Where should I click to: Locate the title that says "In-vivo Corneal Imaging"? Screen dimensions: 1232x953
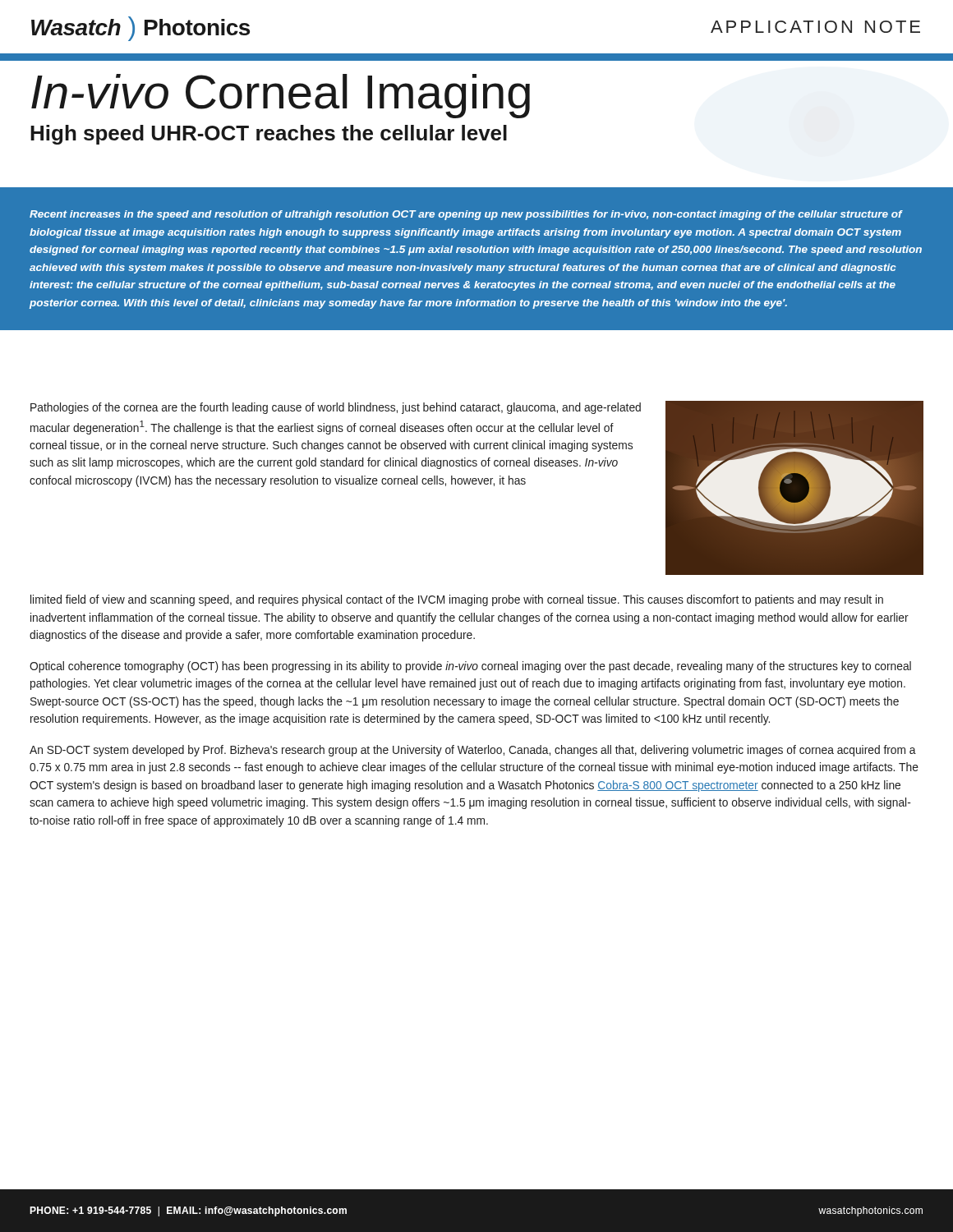coord(281,92)
